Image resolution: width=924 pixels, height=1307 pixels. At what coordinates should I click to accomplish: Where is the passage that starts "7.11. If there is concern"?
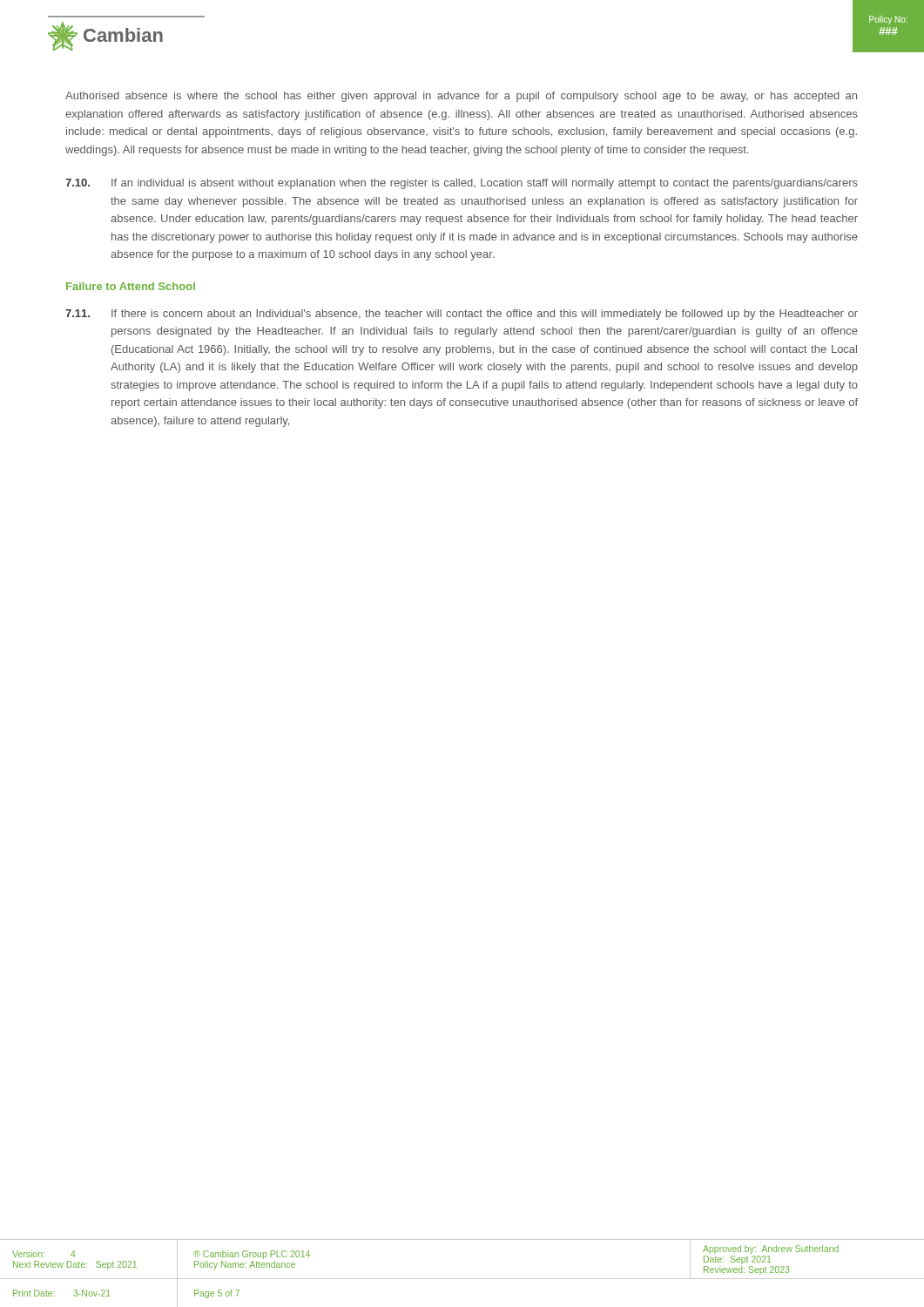pos(462,367)
